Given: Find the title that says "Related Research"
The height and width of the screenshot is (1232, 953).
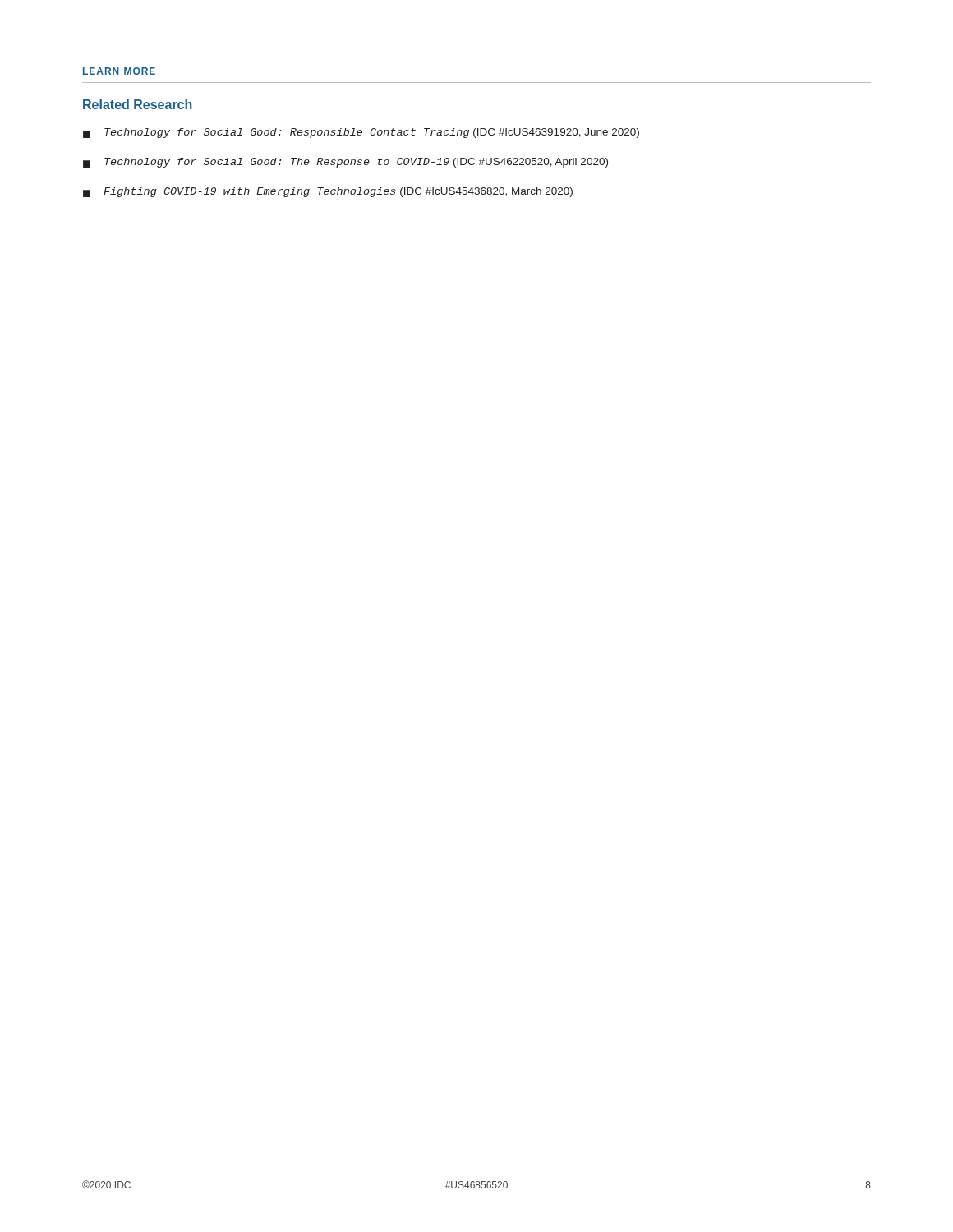Looking at the screenshot, I should pos(138,104).
